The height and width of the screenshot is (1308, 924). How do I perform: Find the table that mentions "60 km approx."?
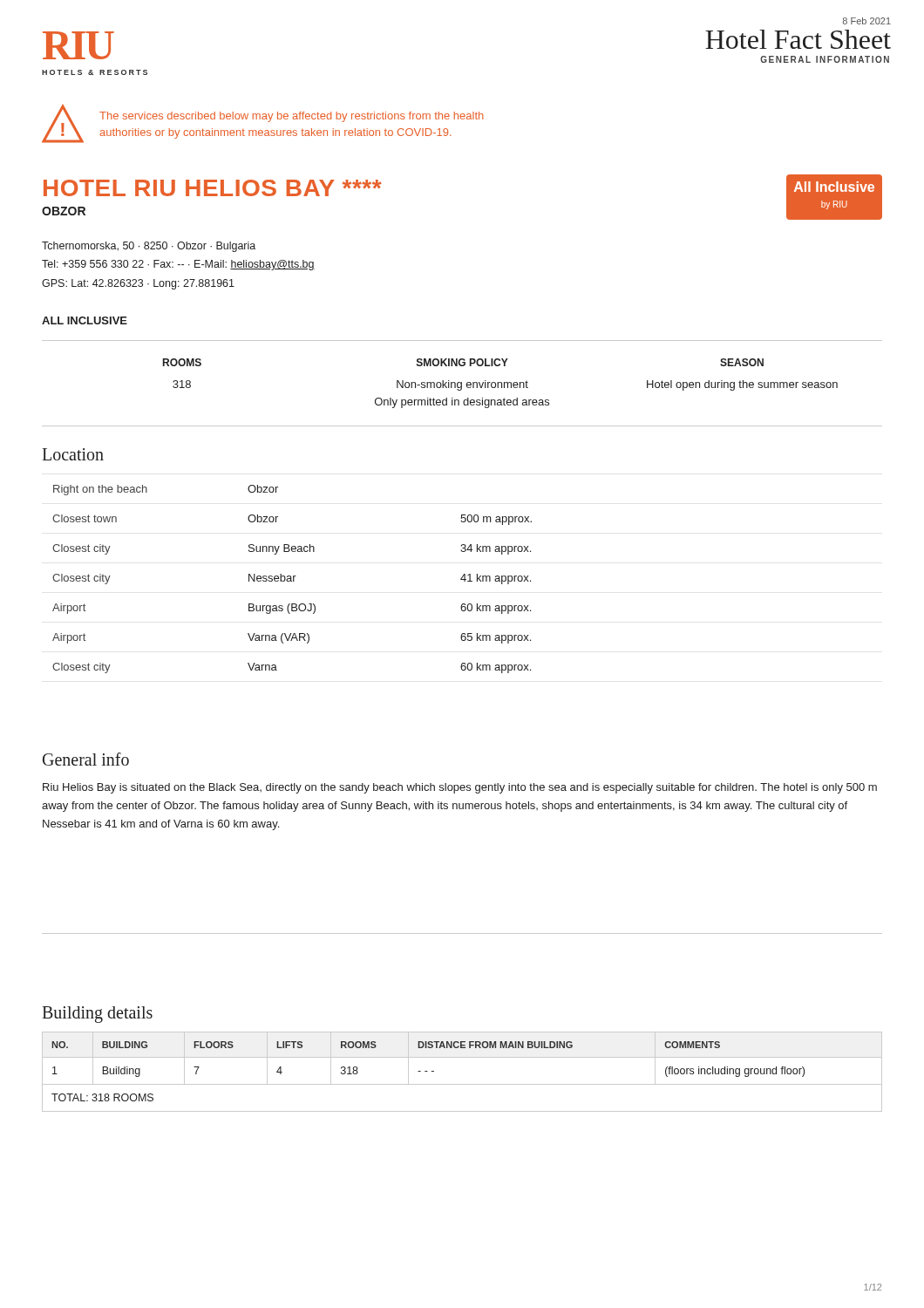[x=462, y=578]
